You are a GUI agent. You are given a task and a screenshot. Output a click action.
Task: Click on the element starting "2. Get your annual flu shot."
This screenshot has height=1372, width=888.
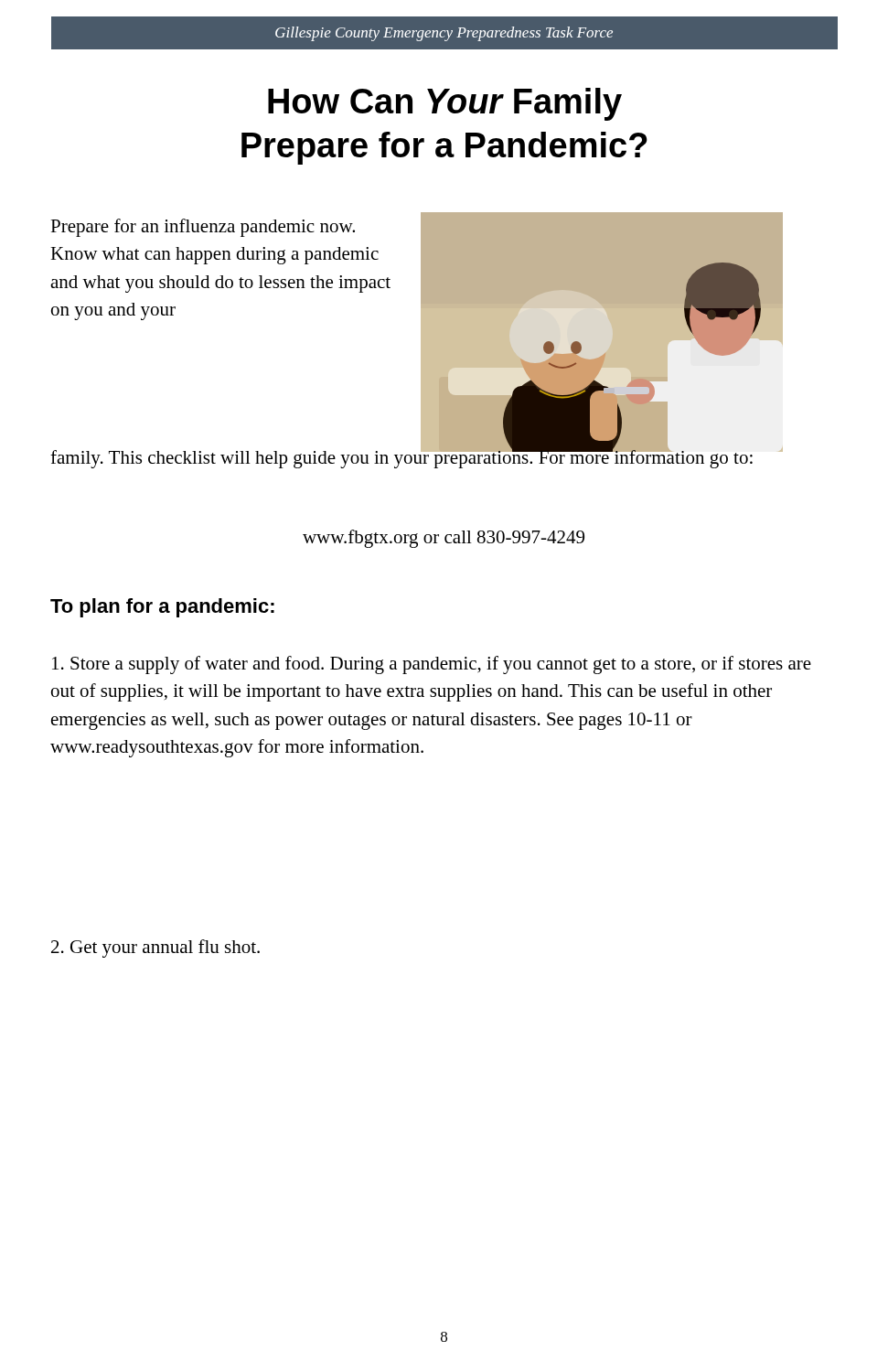156,947
